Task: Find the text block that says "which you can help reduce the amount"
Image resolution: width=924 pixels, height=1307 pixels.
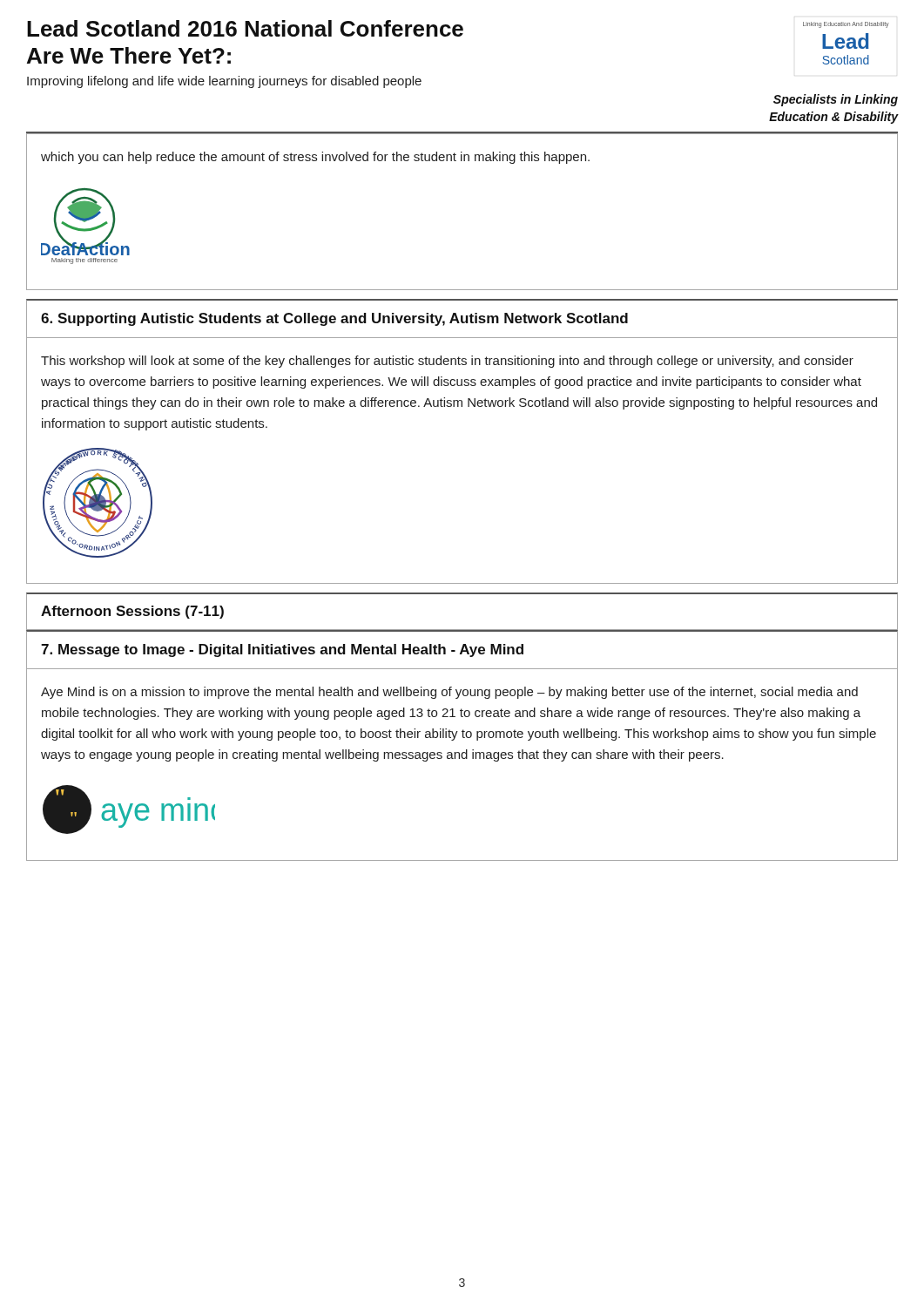Action: [x=315, y=158]
